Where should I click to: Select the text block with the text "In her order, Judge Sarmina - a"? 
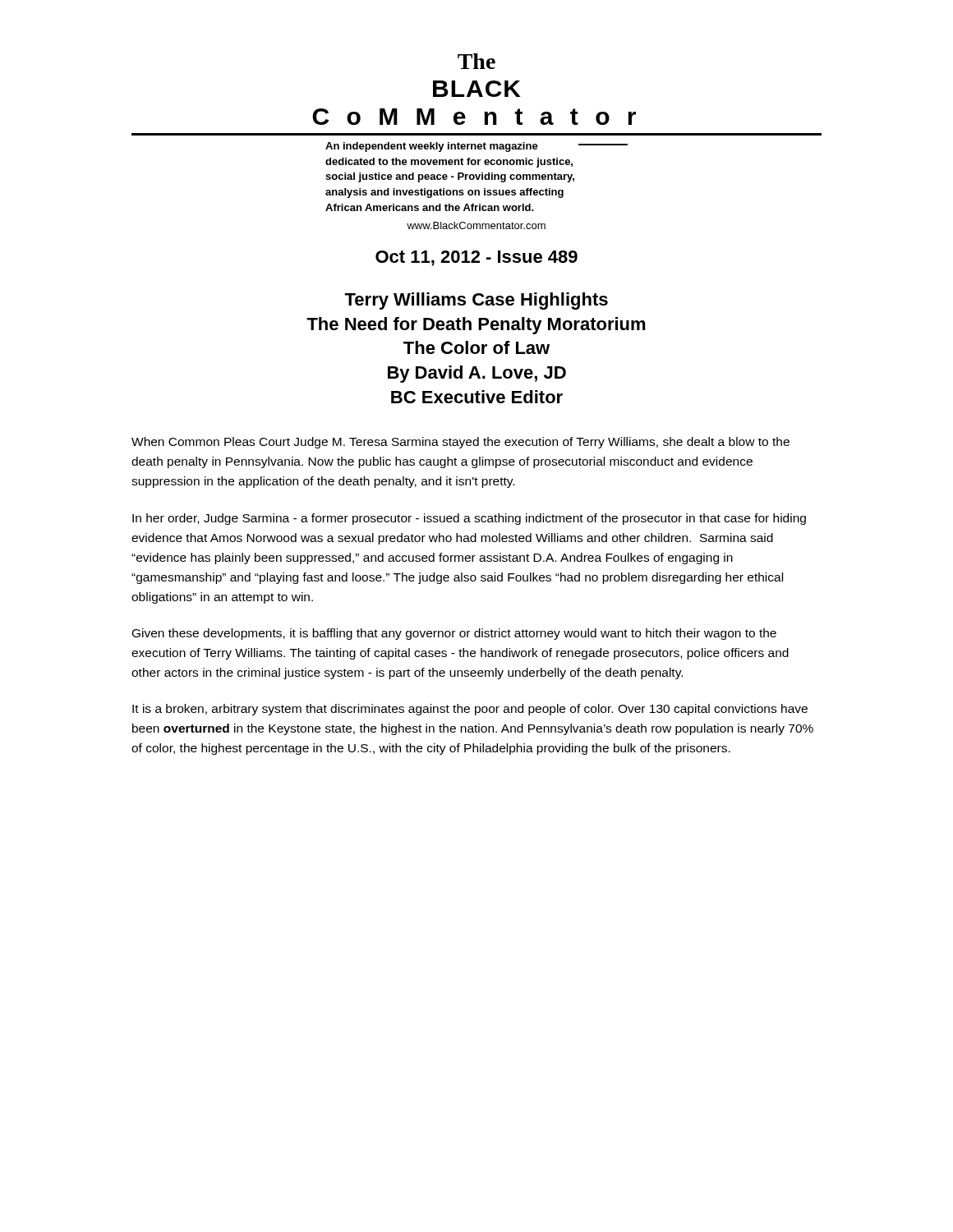(469, 557)
